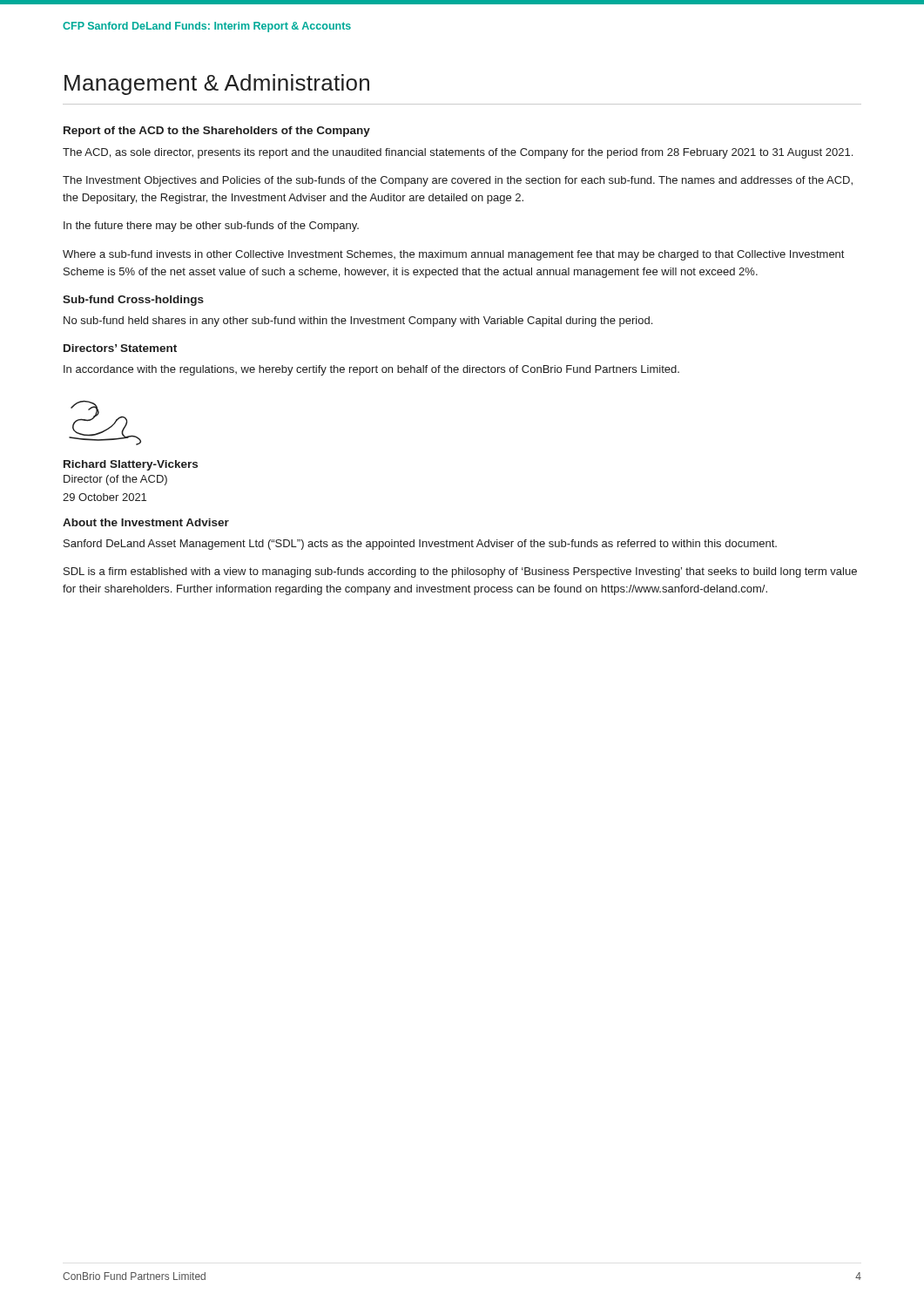This screenshot has width=924, height=1307.
Task: Find the element starting "The Investment Objectives and Policies of the sub-funds"
Action: click(x=462, y=189)
